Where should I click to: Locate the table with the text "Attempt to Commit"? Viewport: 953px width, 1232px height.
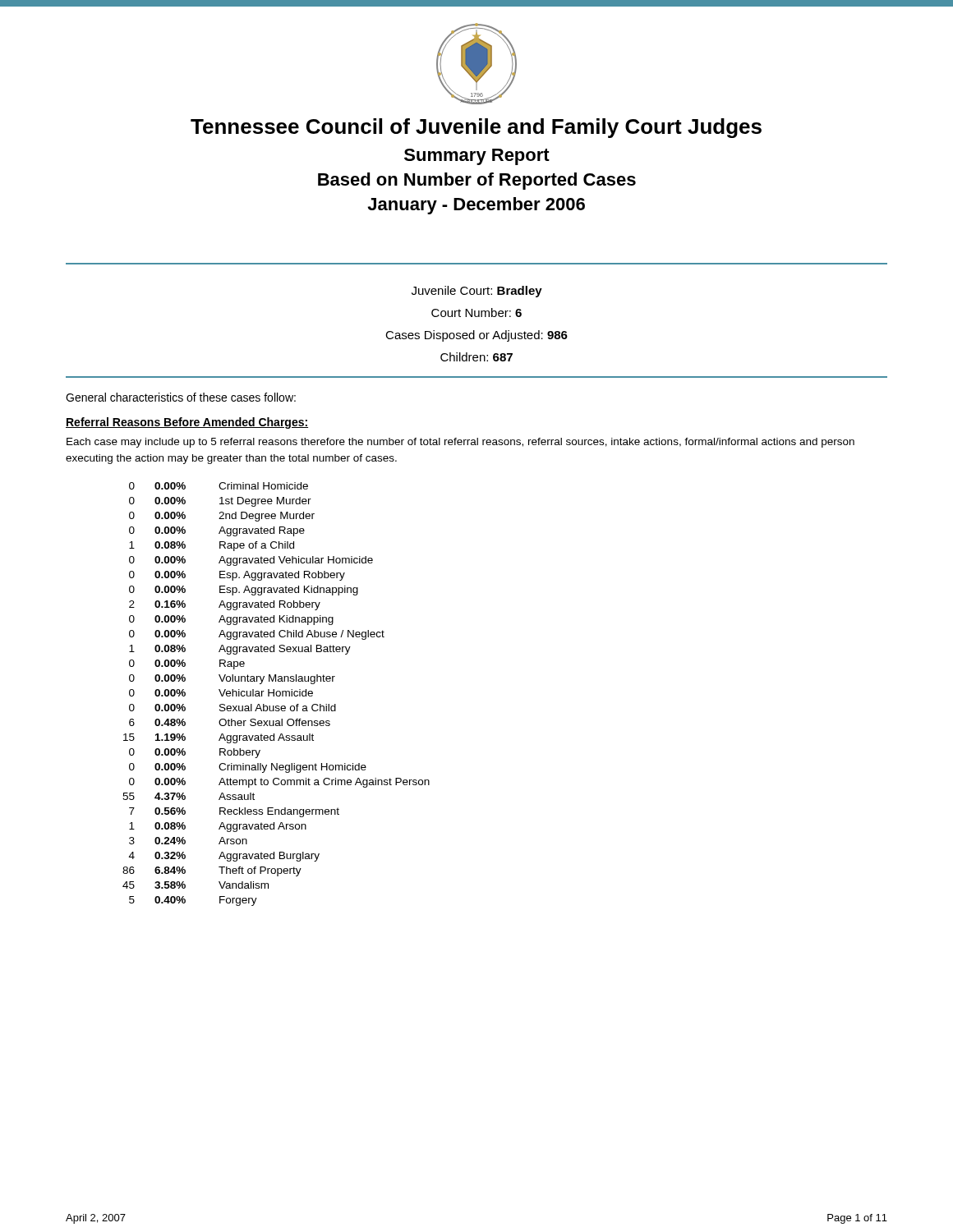[x=476, y=693]
